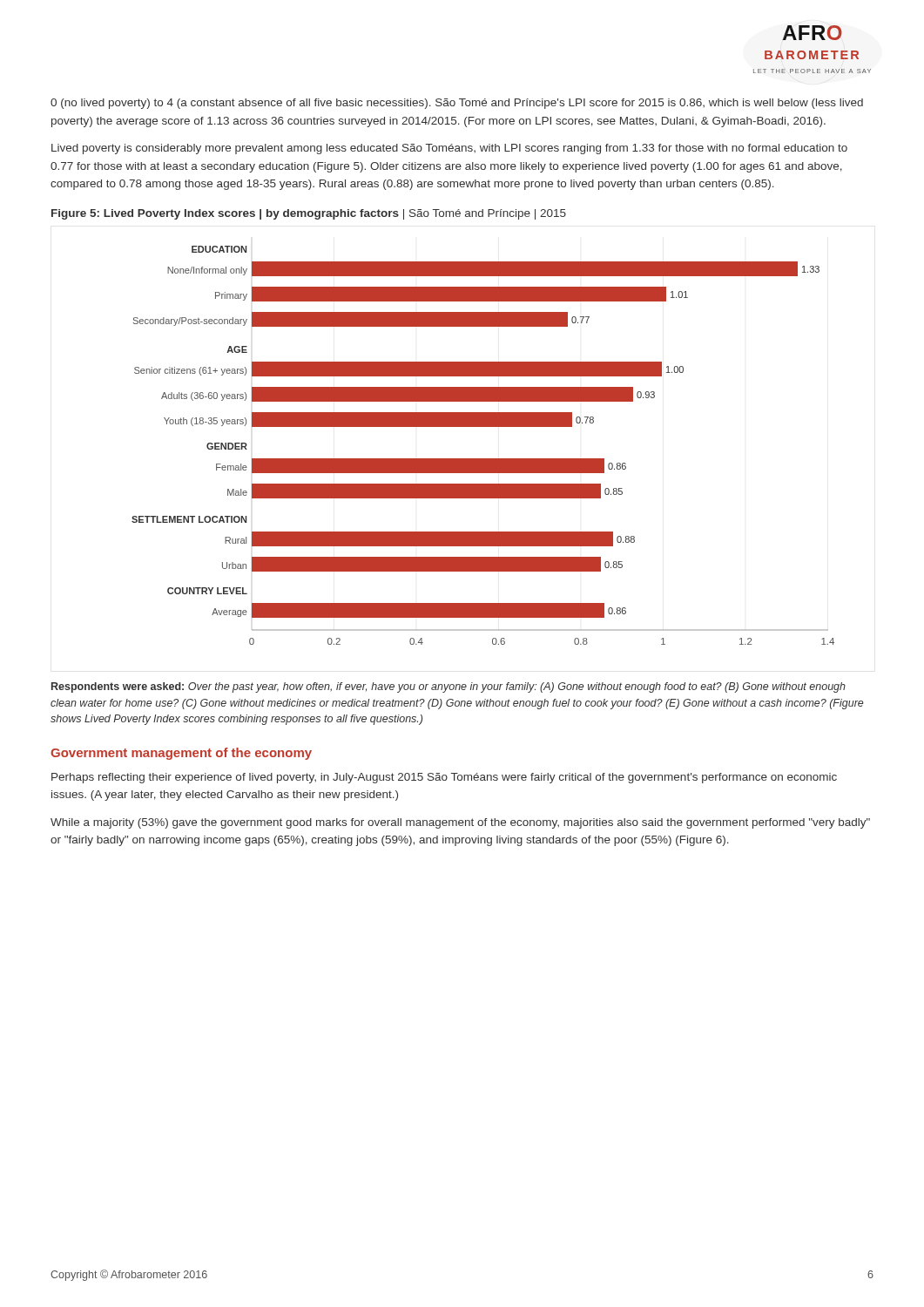Point to the block beginning "While a majority"

pos(460,831)
